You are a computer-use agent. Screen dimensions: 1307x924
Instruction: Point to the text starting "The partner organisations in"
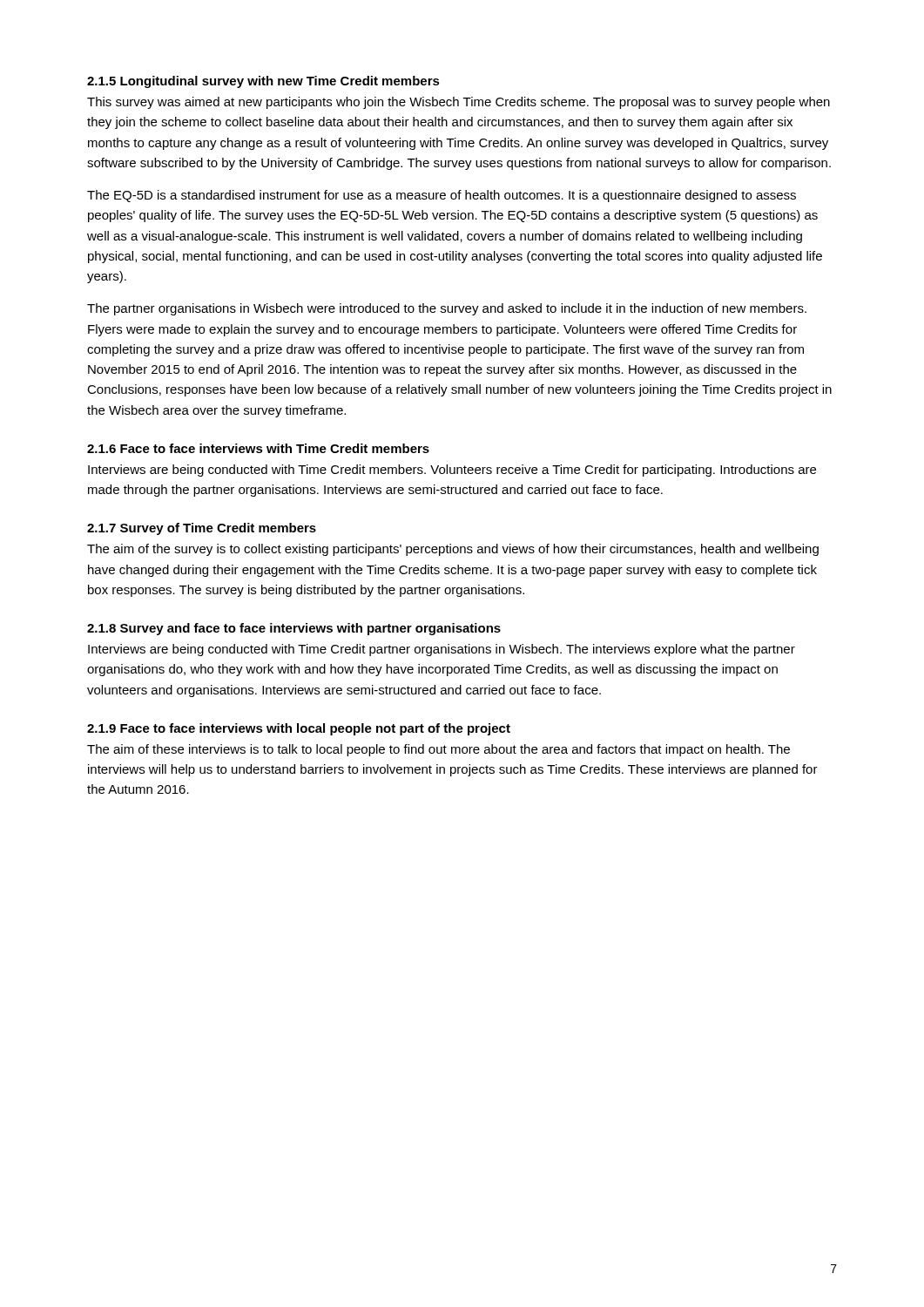pyautogui.click(x=460, y=359)
